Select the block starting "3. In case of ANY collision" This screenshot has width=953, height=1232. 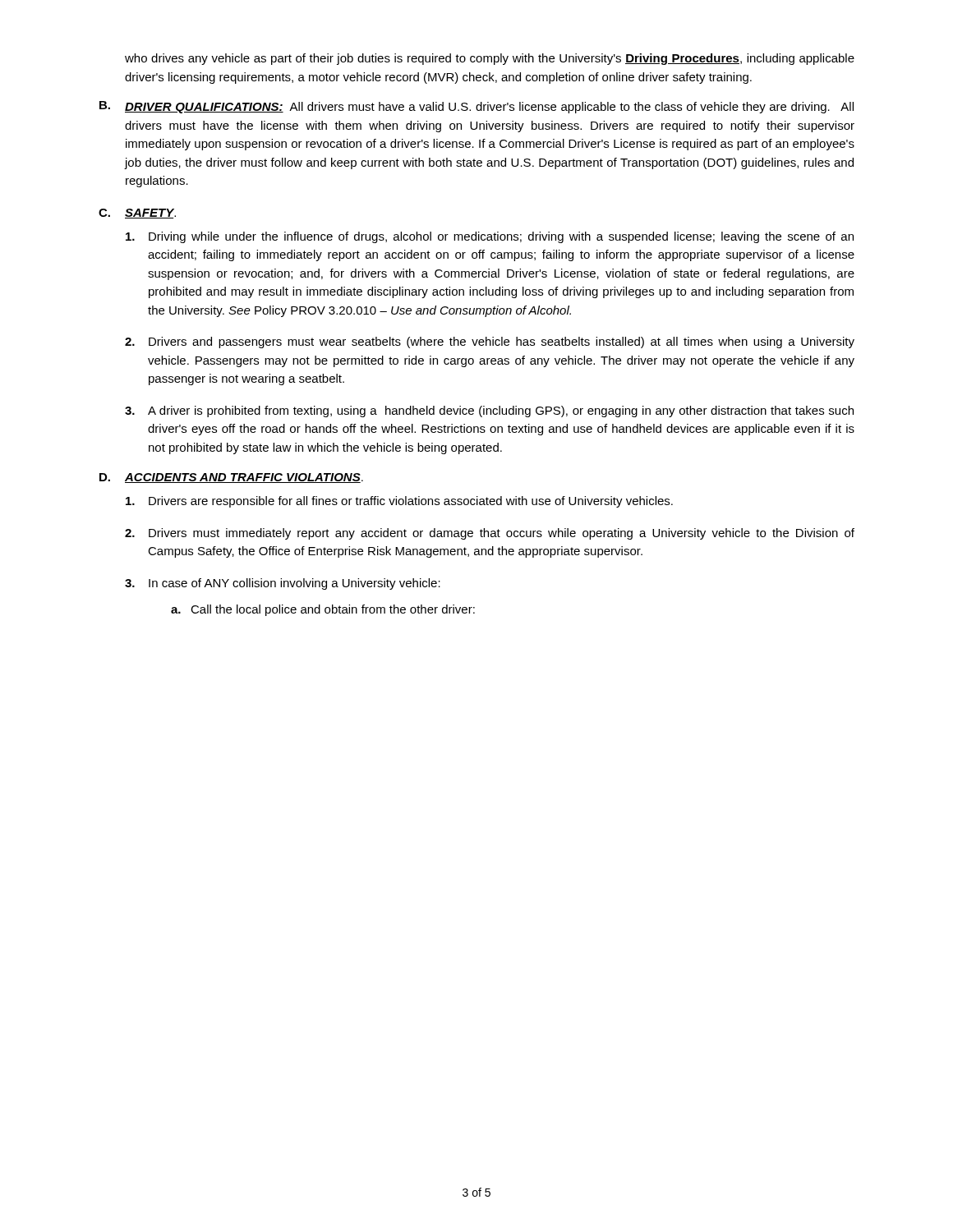click(300, 600)
